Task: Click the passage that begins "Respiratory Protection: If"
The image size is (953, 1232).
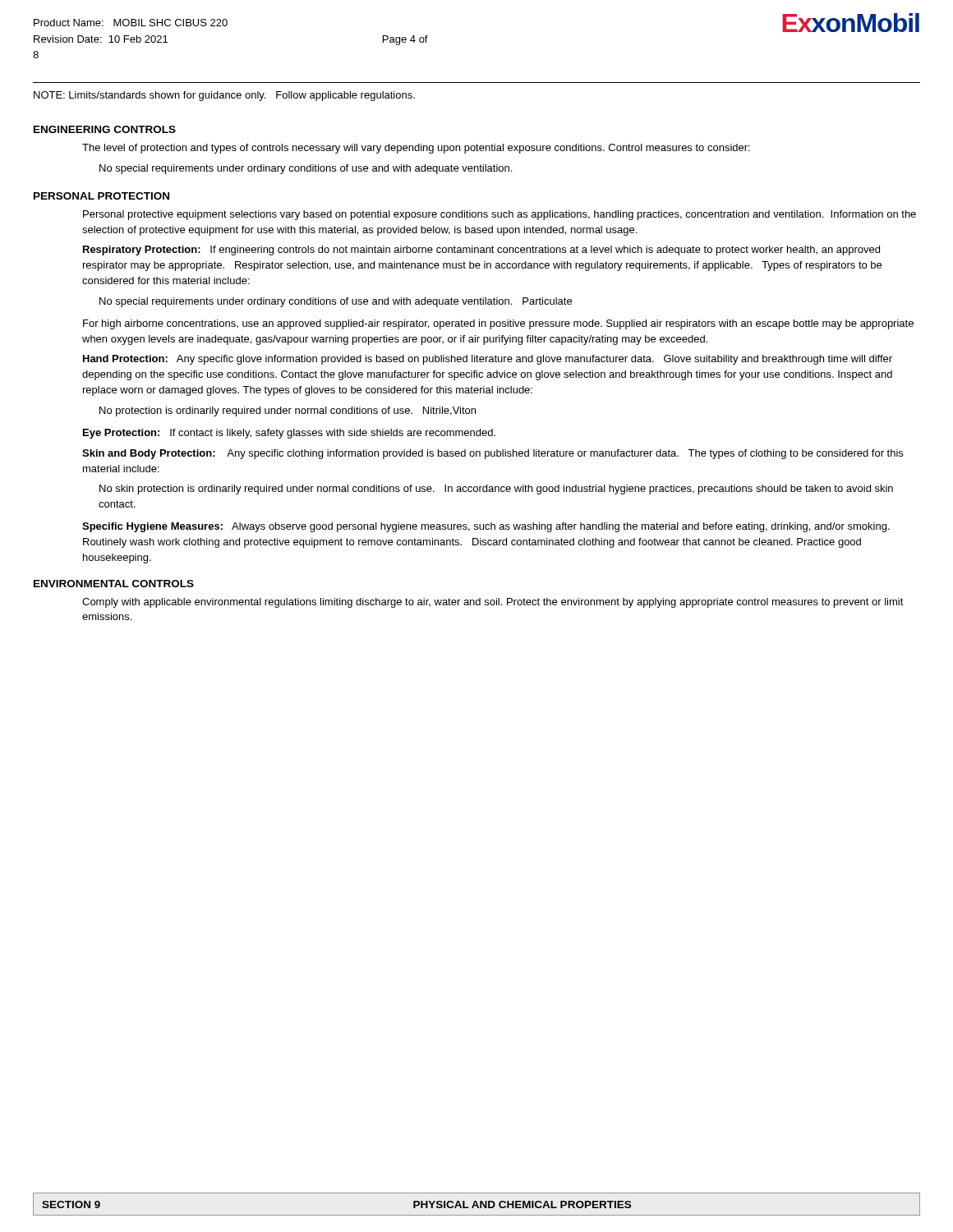Action: pos(482,265)
